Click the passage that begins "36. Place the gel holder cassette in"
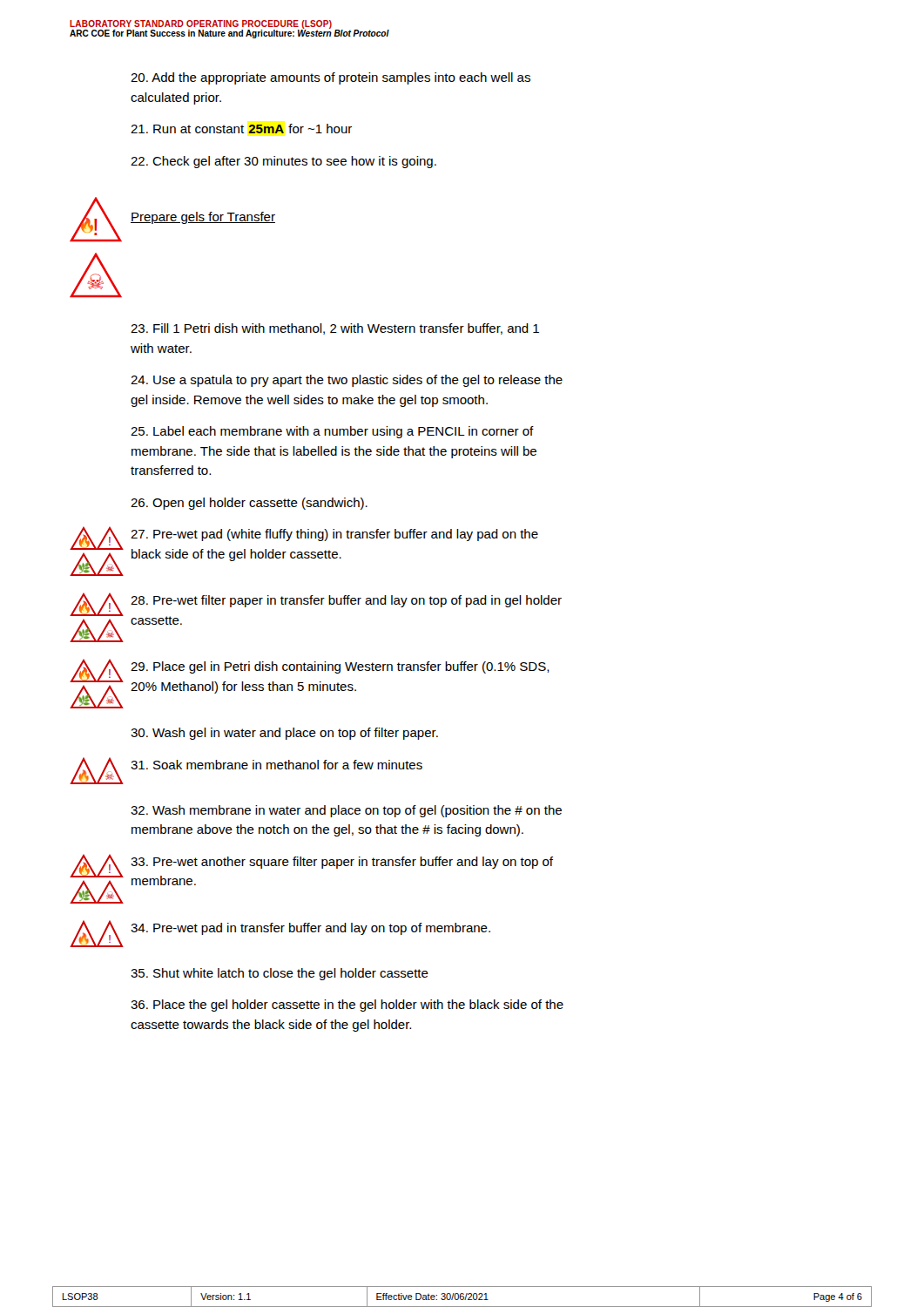This screenshot has width=924, height=1307. tap(501, 1015)
